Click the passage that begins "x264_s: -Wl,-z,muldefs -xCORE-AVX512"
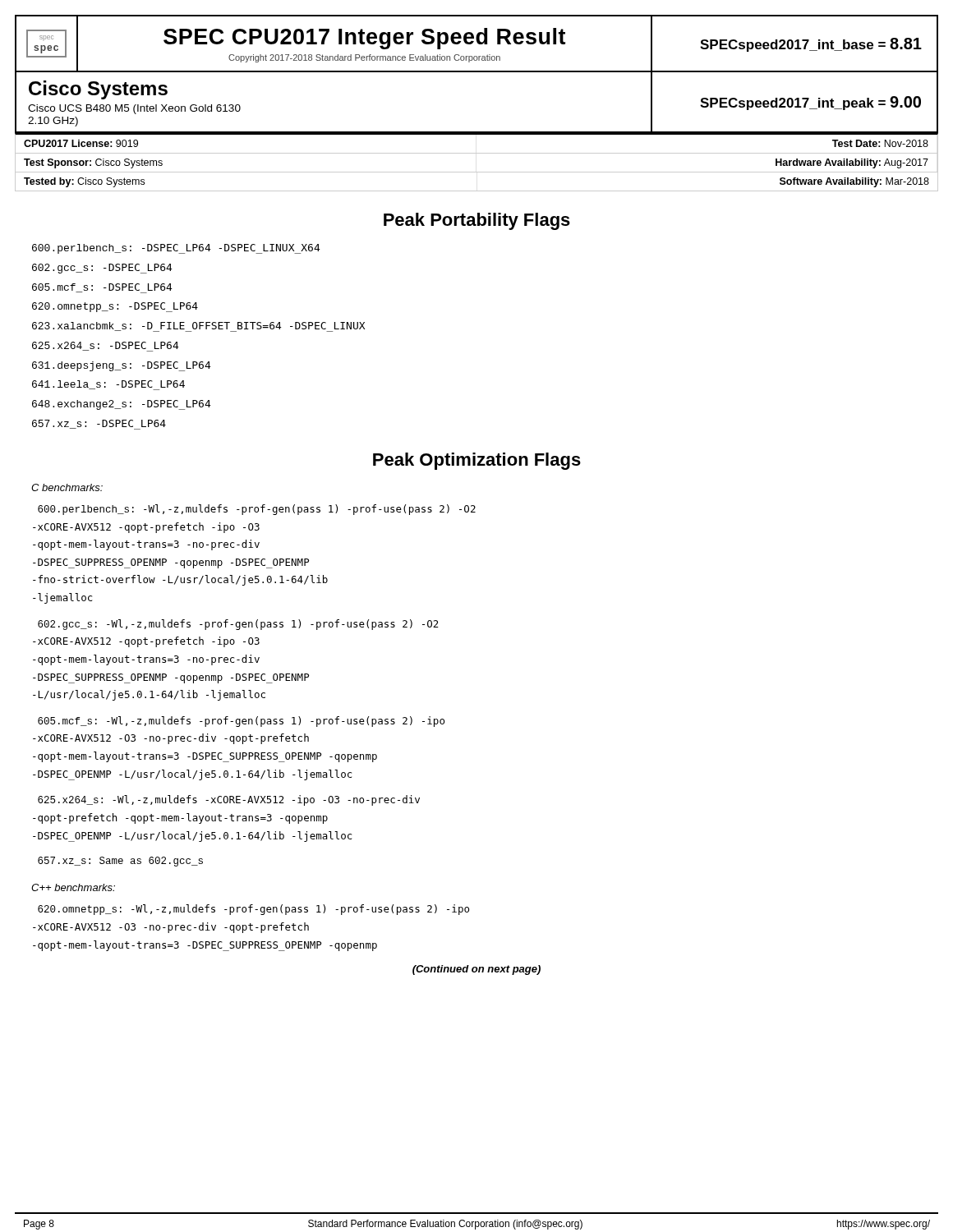The height and width of the screenshot is (1232, 953). 226,818
